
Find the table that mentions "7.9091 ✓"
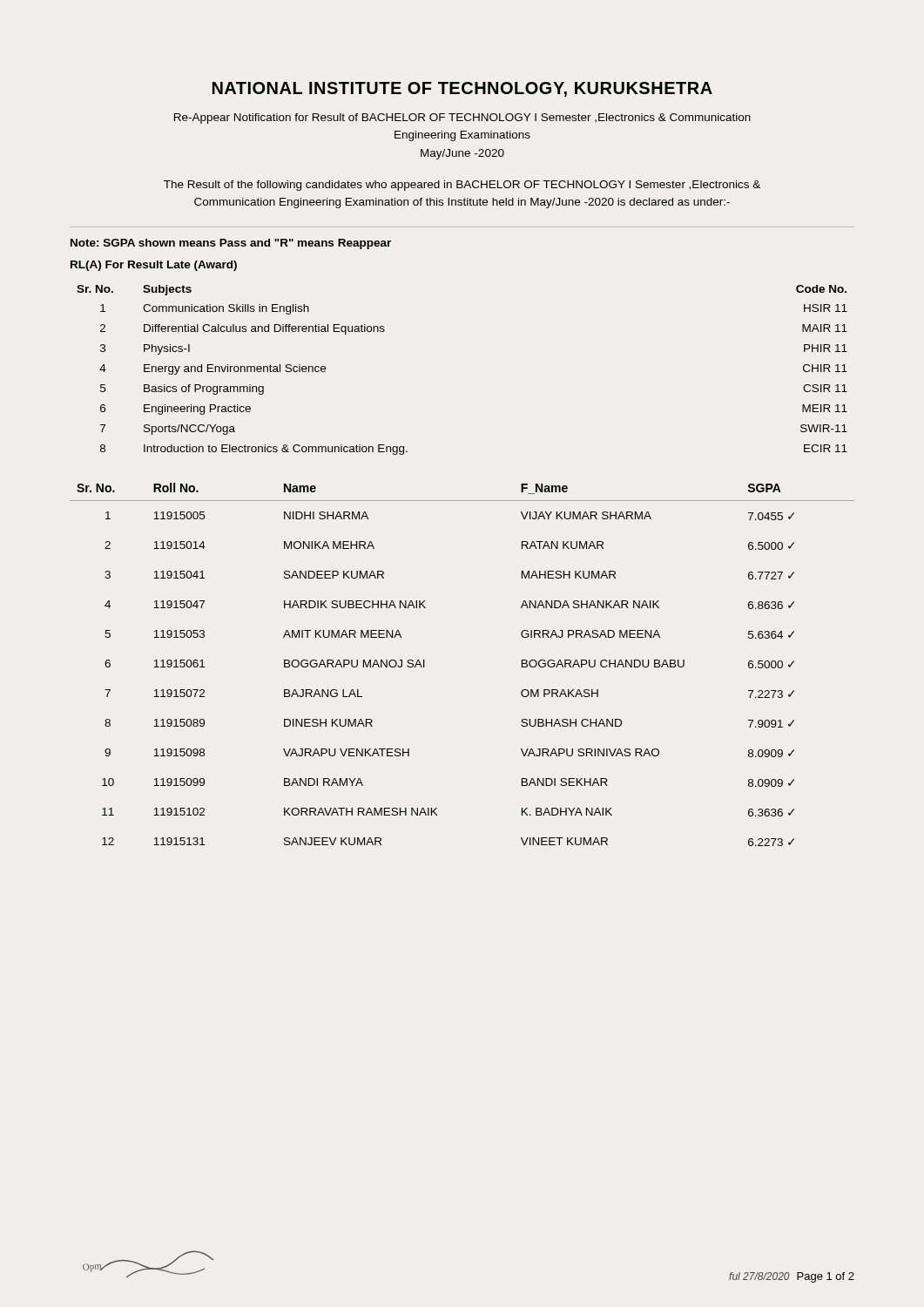point(462,666)
